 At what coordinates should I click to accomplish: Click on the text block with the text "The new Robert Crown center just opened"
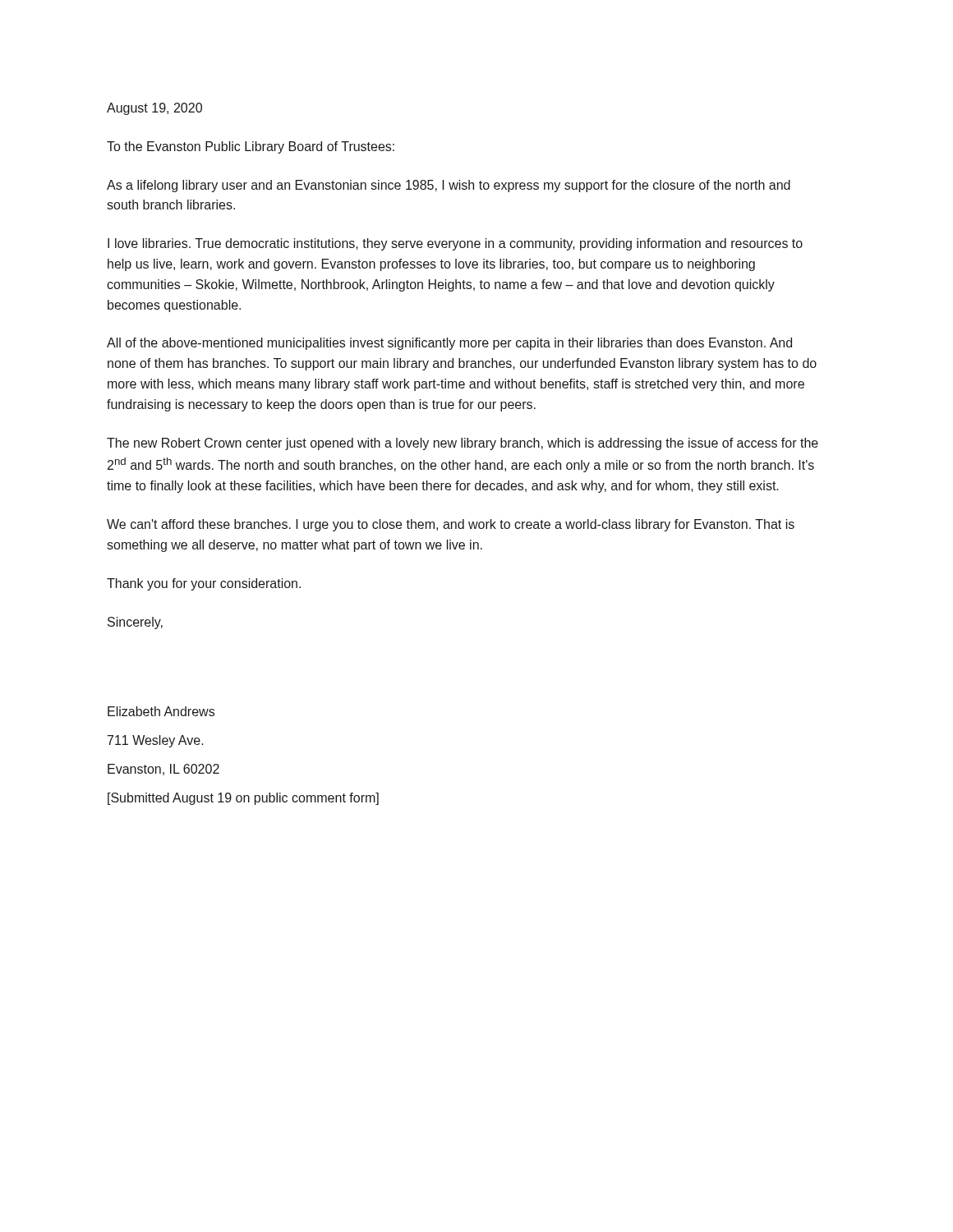coord(463,464)
